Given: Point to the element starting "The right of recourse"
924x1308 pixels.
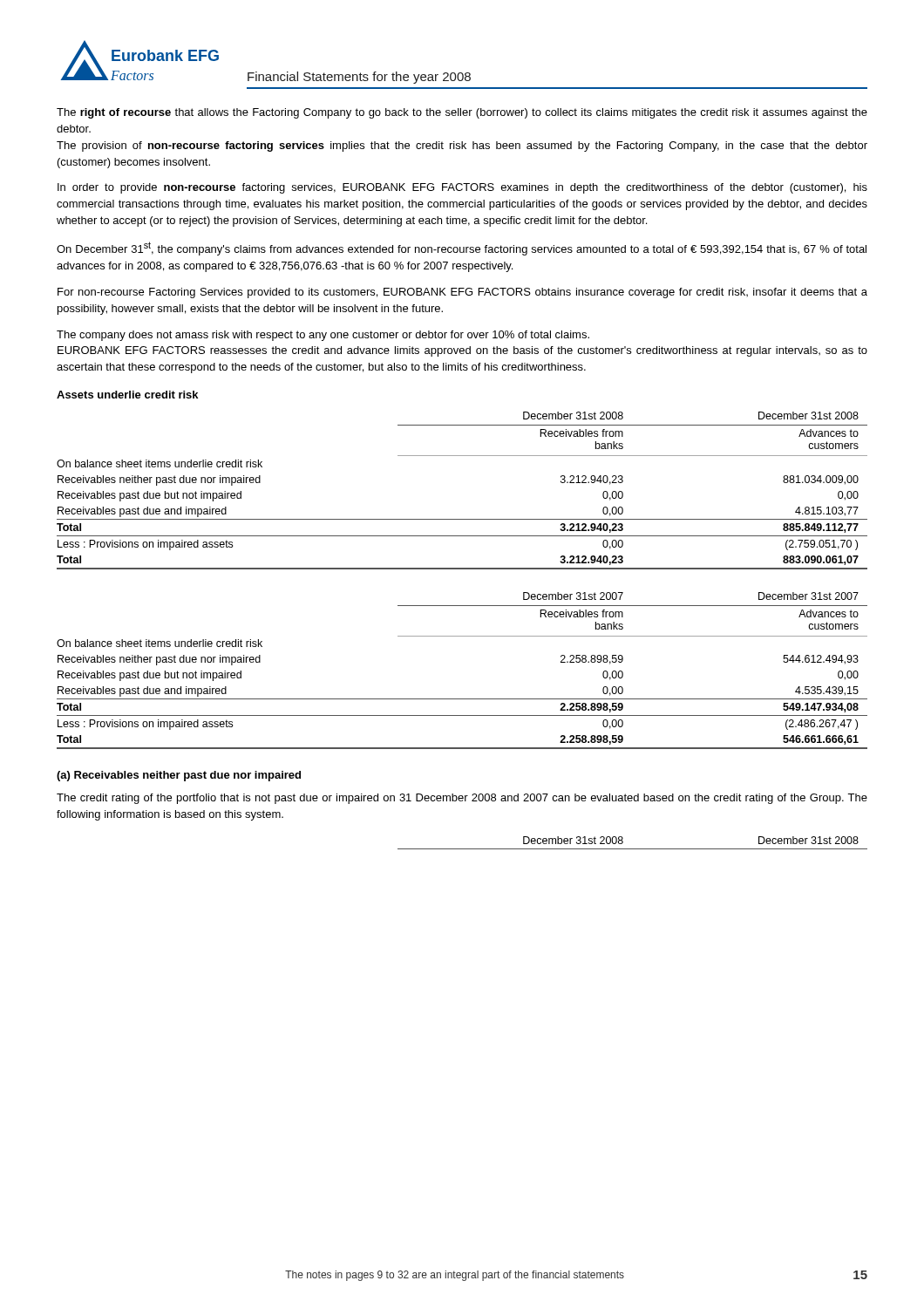Looking at the screenshot, I should point(462,137).
